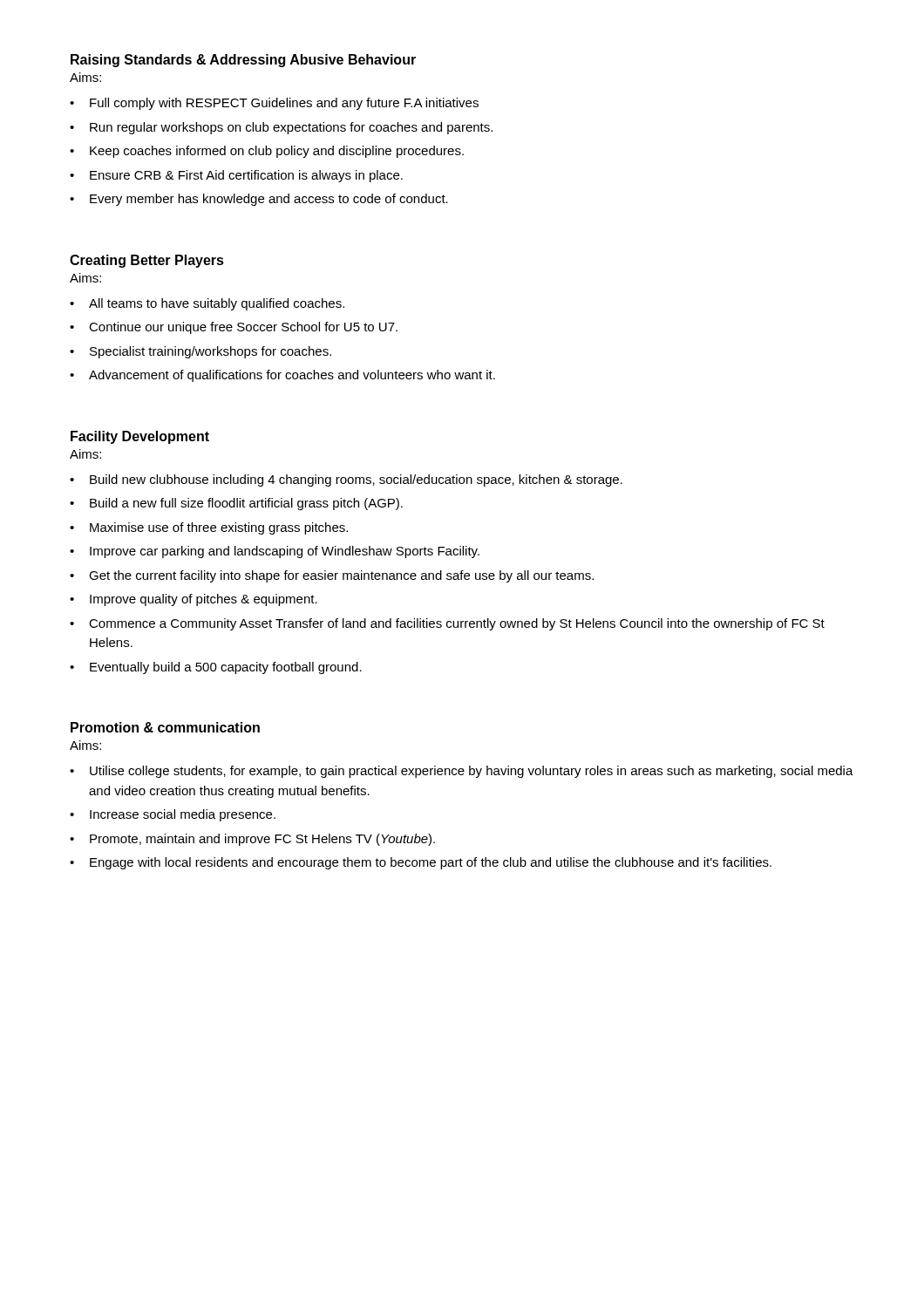
Task: Click on the text starting "•Every member has knowledge and access to"
Action: 259,200
